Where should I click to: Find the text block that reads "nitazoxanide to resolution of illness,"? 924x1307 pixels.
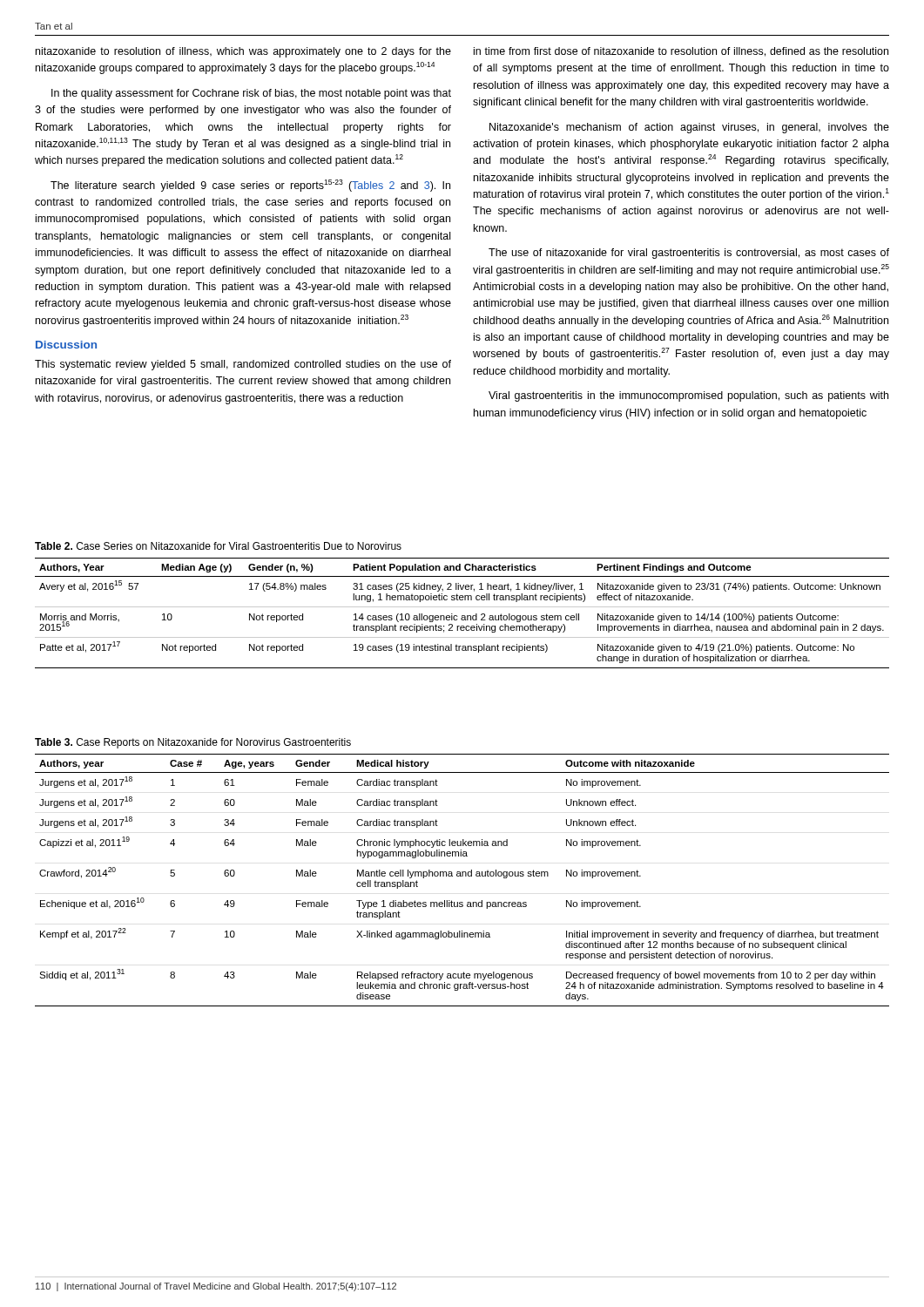click(x=243, y=186)
